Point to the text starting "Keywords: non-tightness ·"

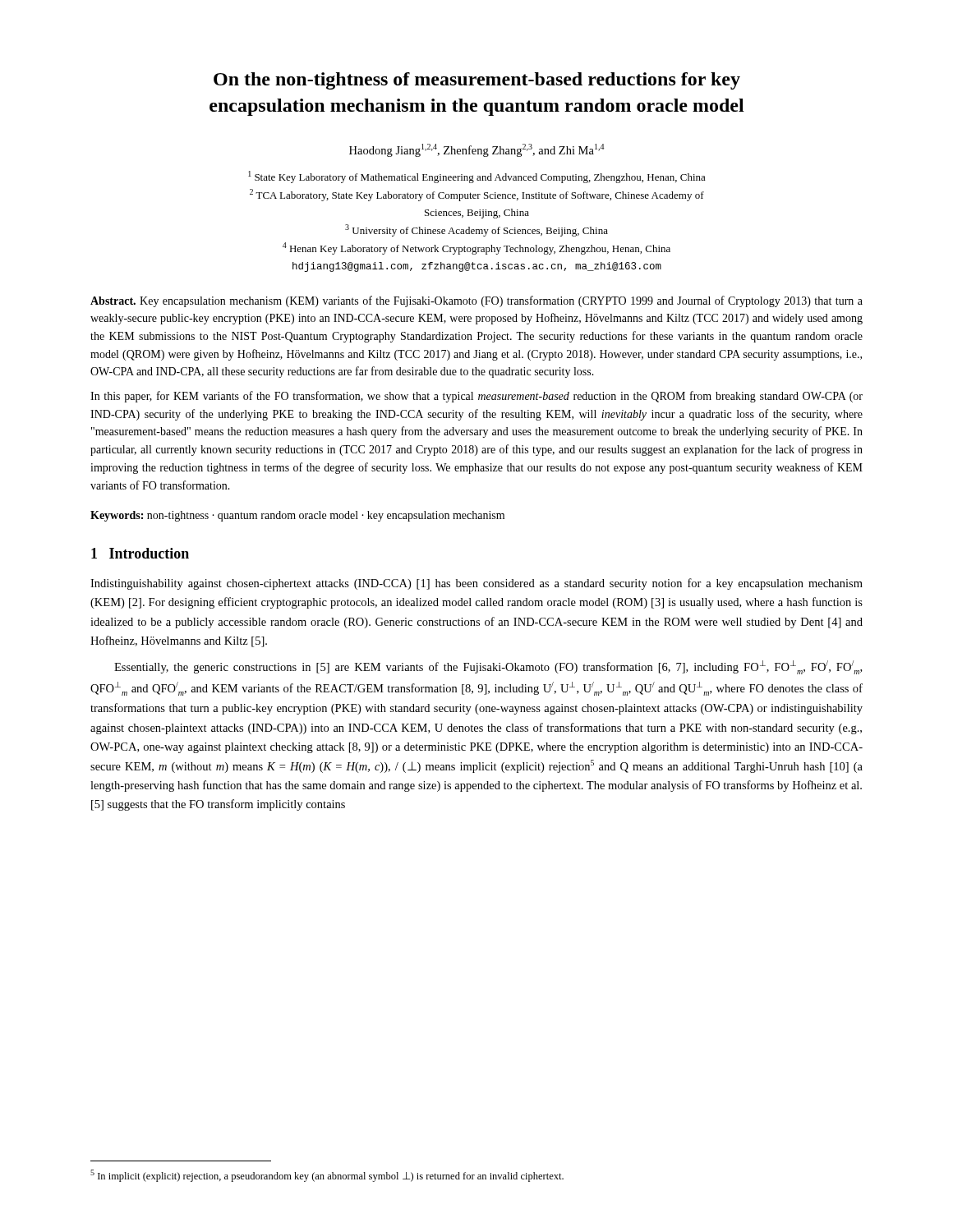coord(298,516)
